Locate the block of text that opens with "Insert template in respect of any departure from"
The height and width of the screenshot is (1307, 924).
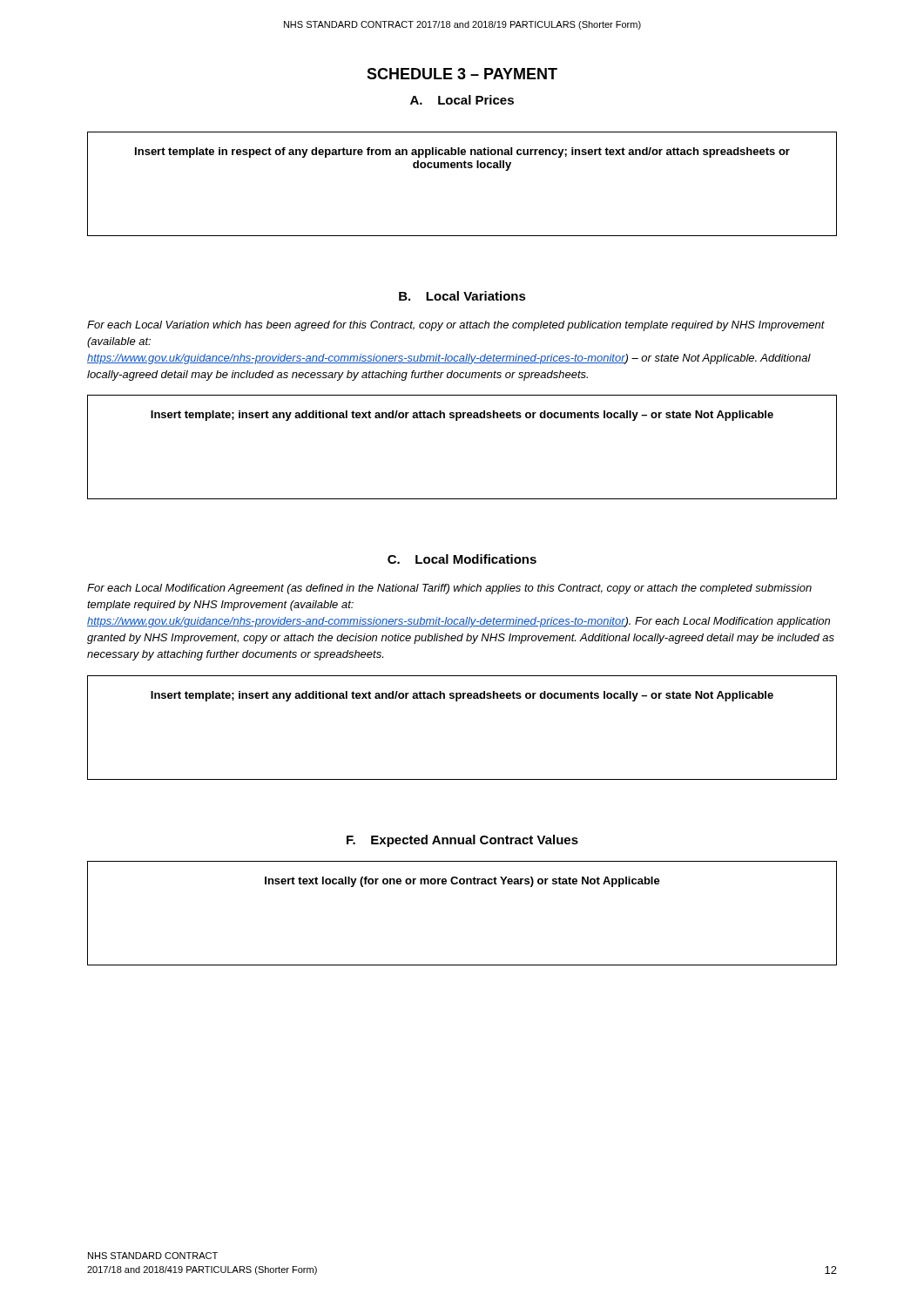point(462,152)
